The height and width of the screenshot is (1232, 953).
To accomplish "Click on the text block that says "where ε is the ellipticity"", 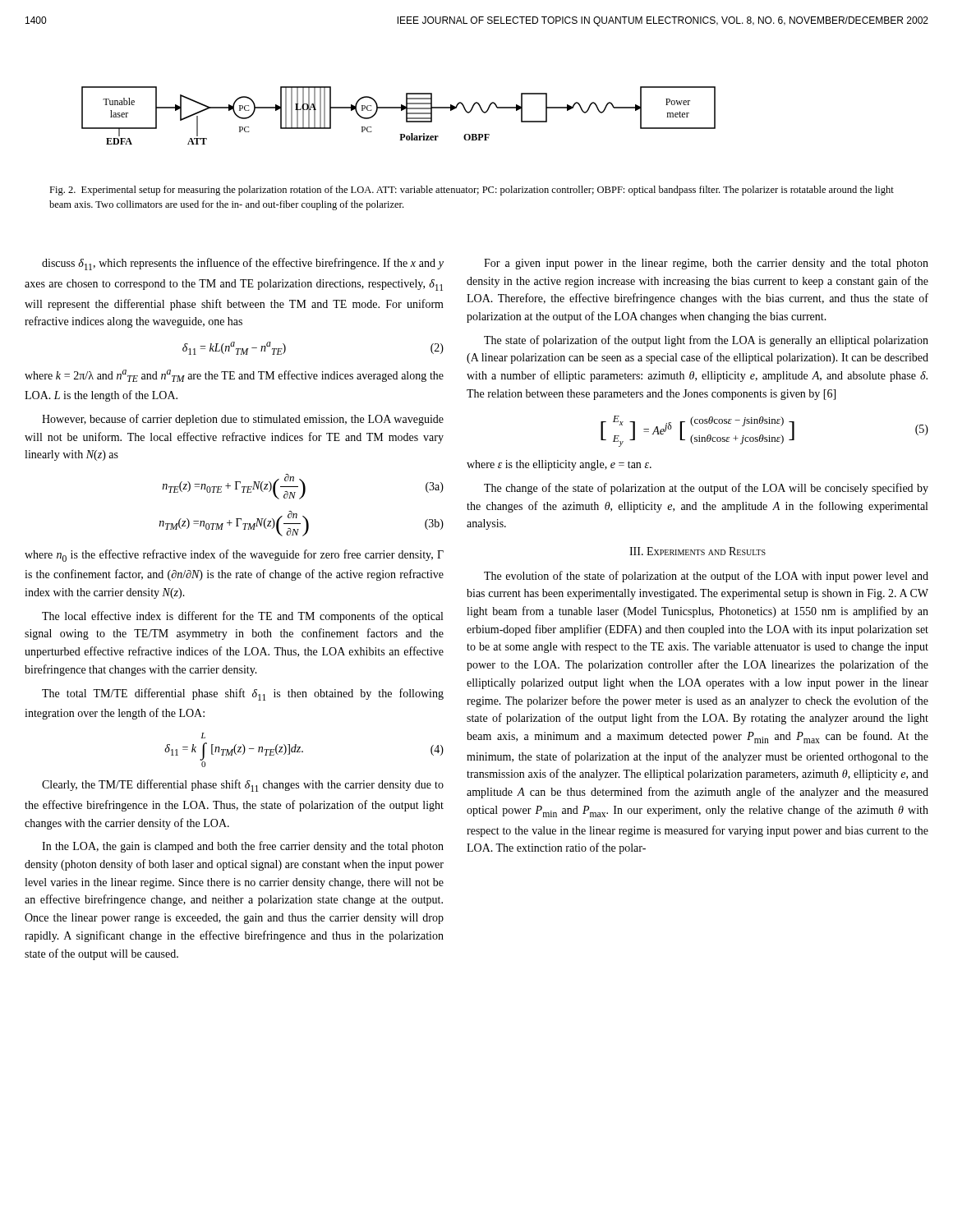I will pos(559,465).
